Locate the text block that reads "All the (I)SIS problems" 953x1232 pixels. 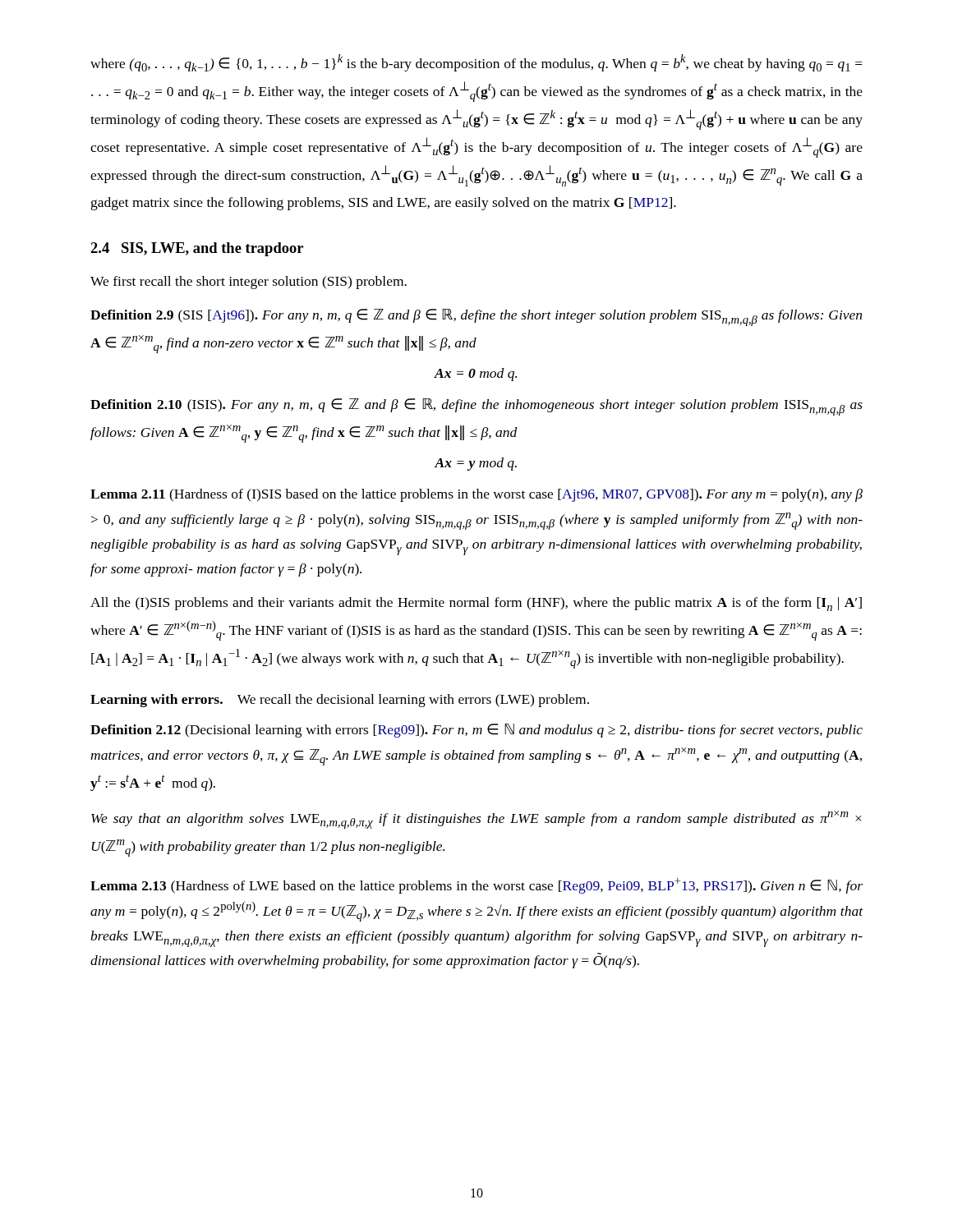pos(476,632)
